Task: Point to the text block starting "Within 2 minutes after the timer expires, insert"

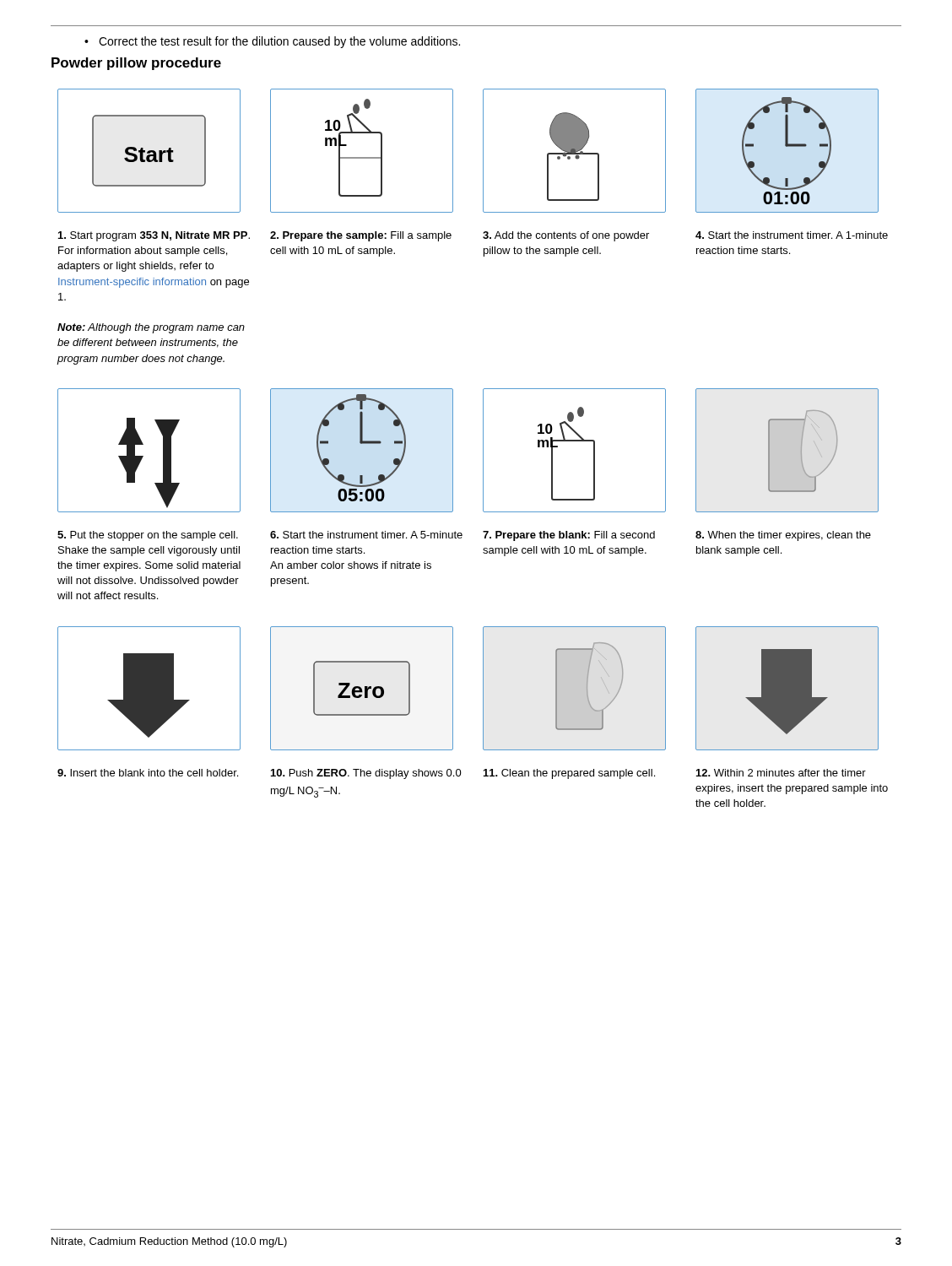Action: pyautogui.click(x=792, y=788)
